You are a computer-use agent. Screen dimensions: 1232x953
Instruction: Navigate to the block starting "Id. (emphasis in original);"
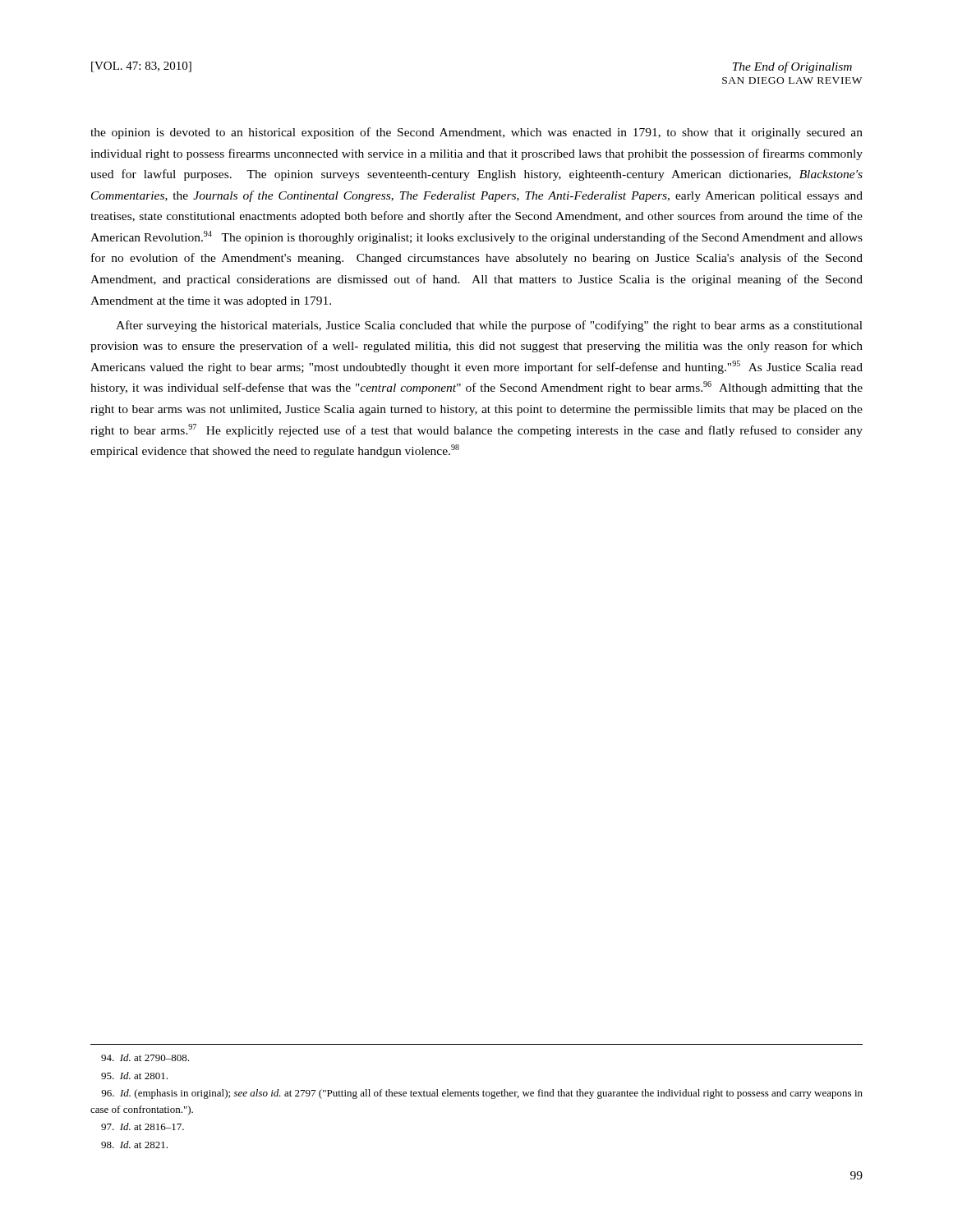pyautogui.click(x=476, y=1101)
